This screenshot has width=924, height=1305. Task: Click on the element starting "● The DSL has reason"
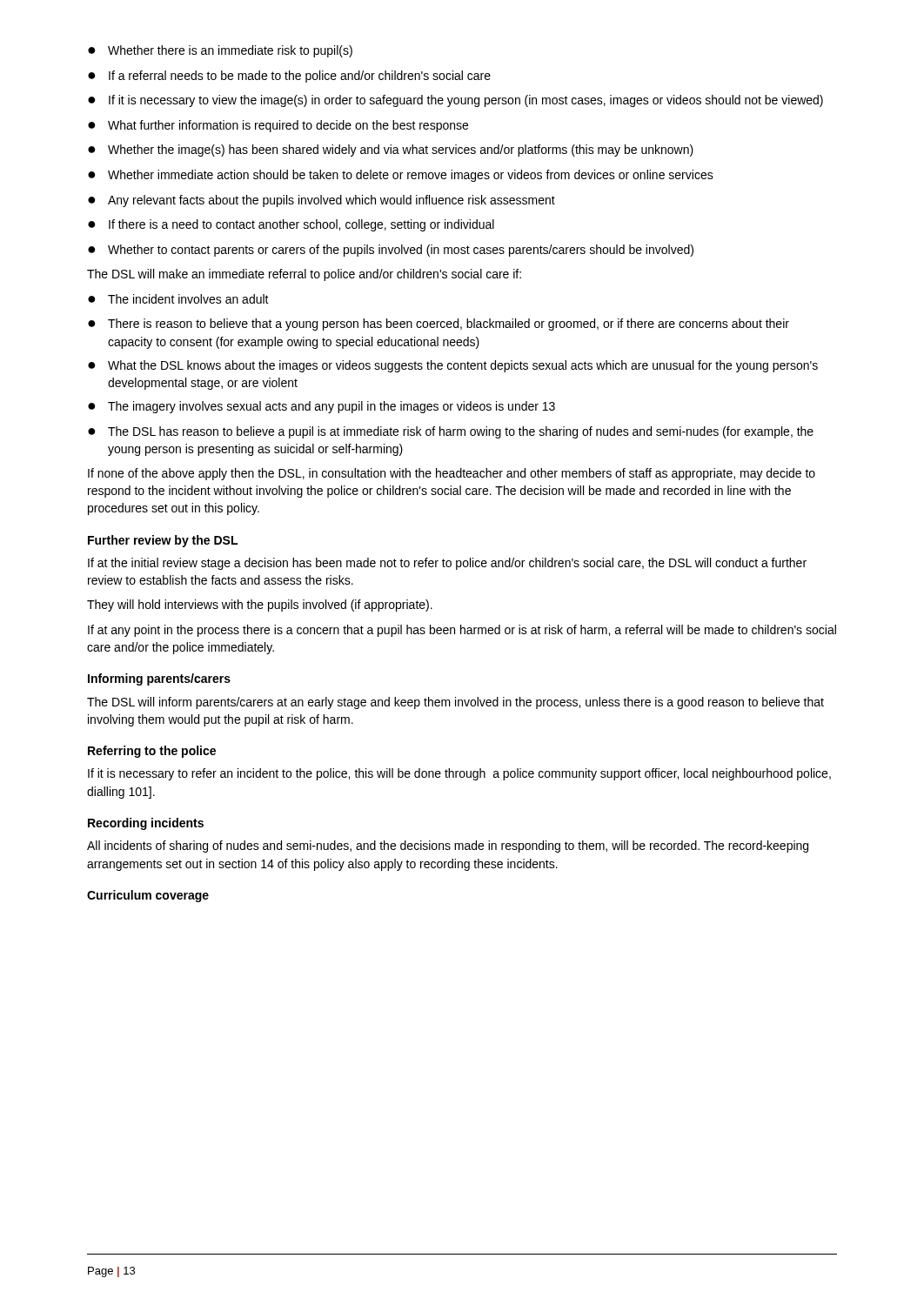click(x=462, y=441)
